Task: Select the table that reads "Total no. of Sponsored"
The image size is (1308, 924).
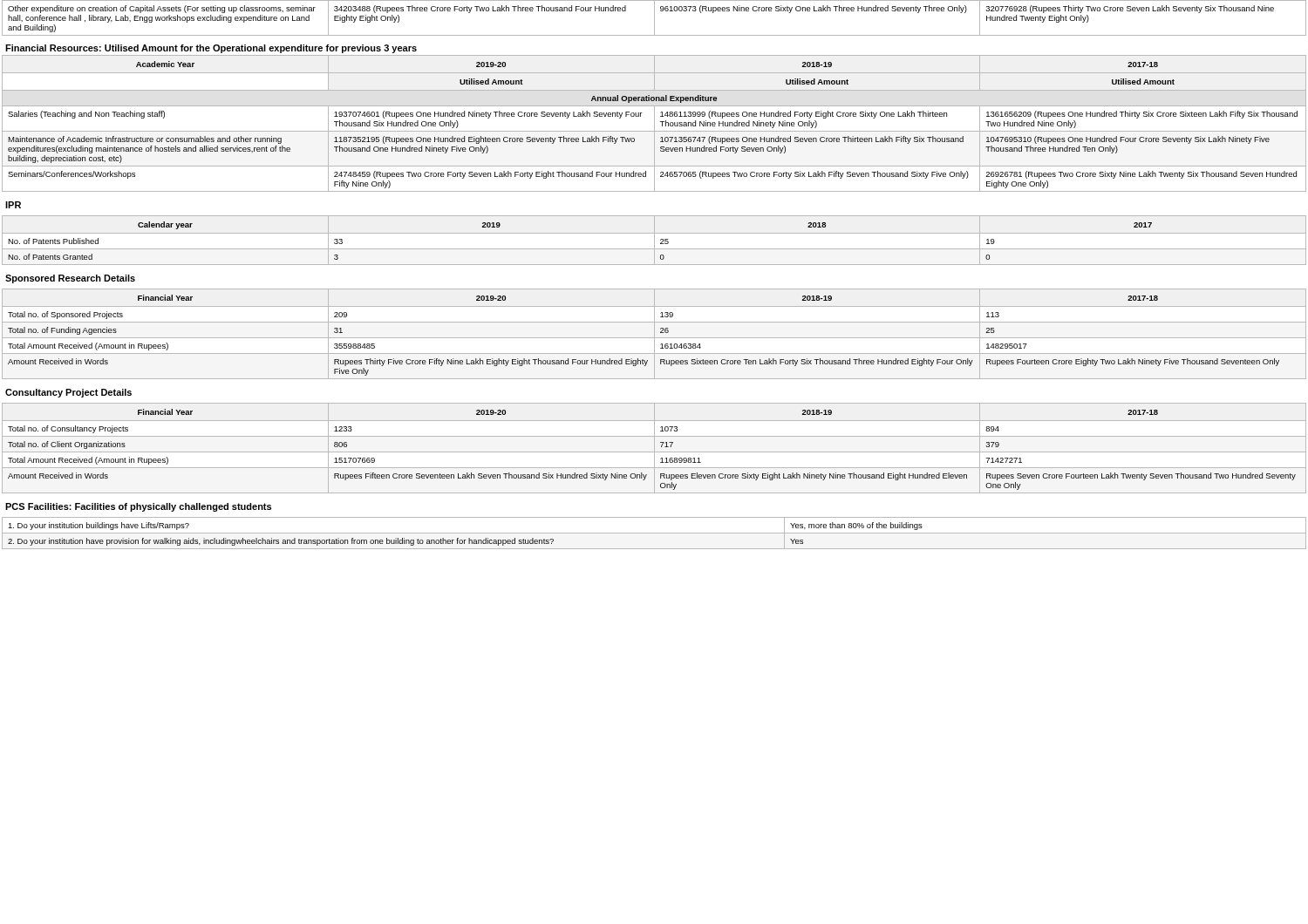Action: 654,334
